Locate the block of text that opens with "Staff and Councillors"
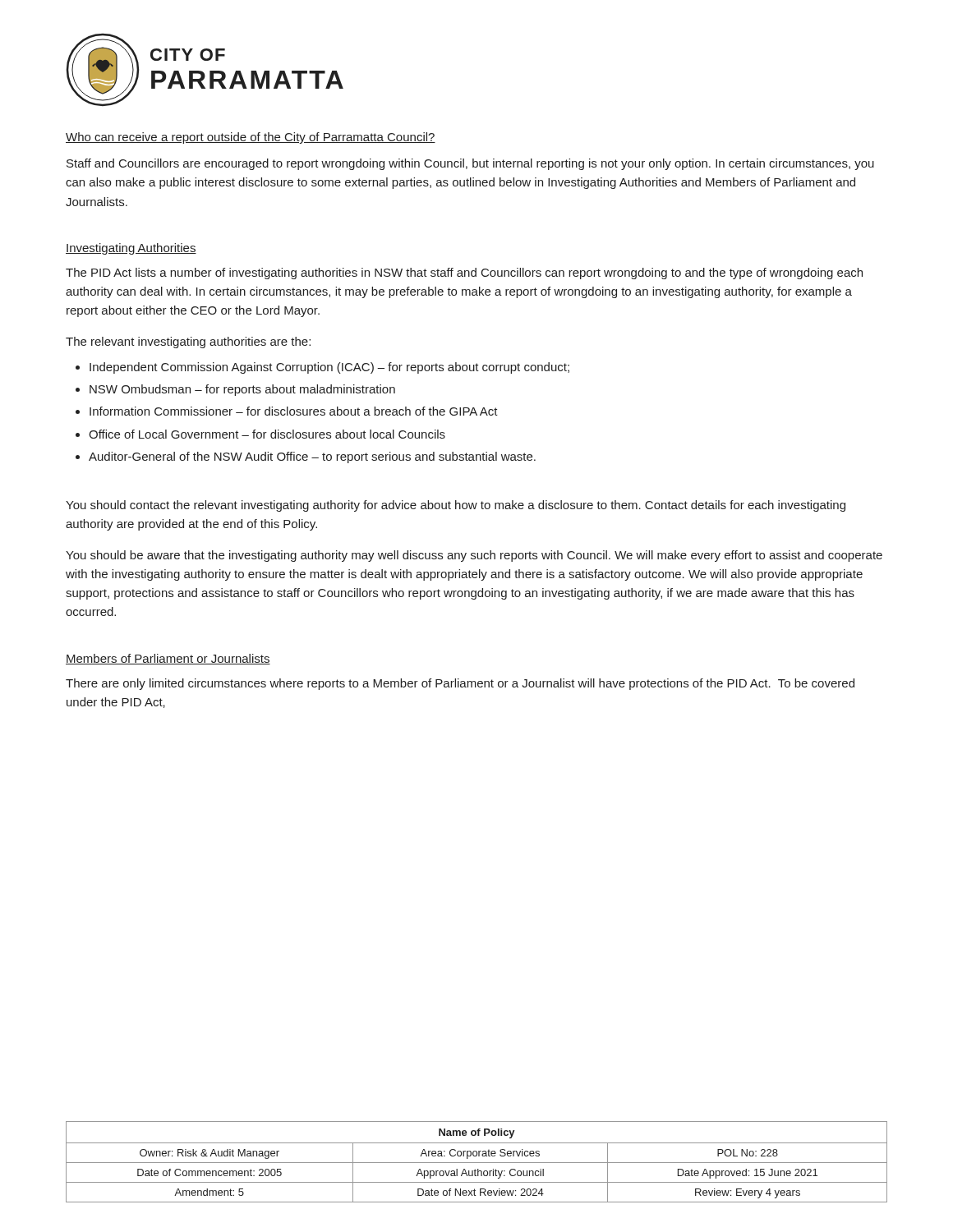 (470, 182)
